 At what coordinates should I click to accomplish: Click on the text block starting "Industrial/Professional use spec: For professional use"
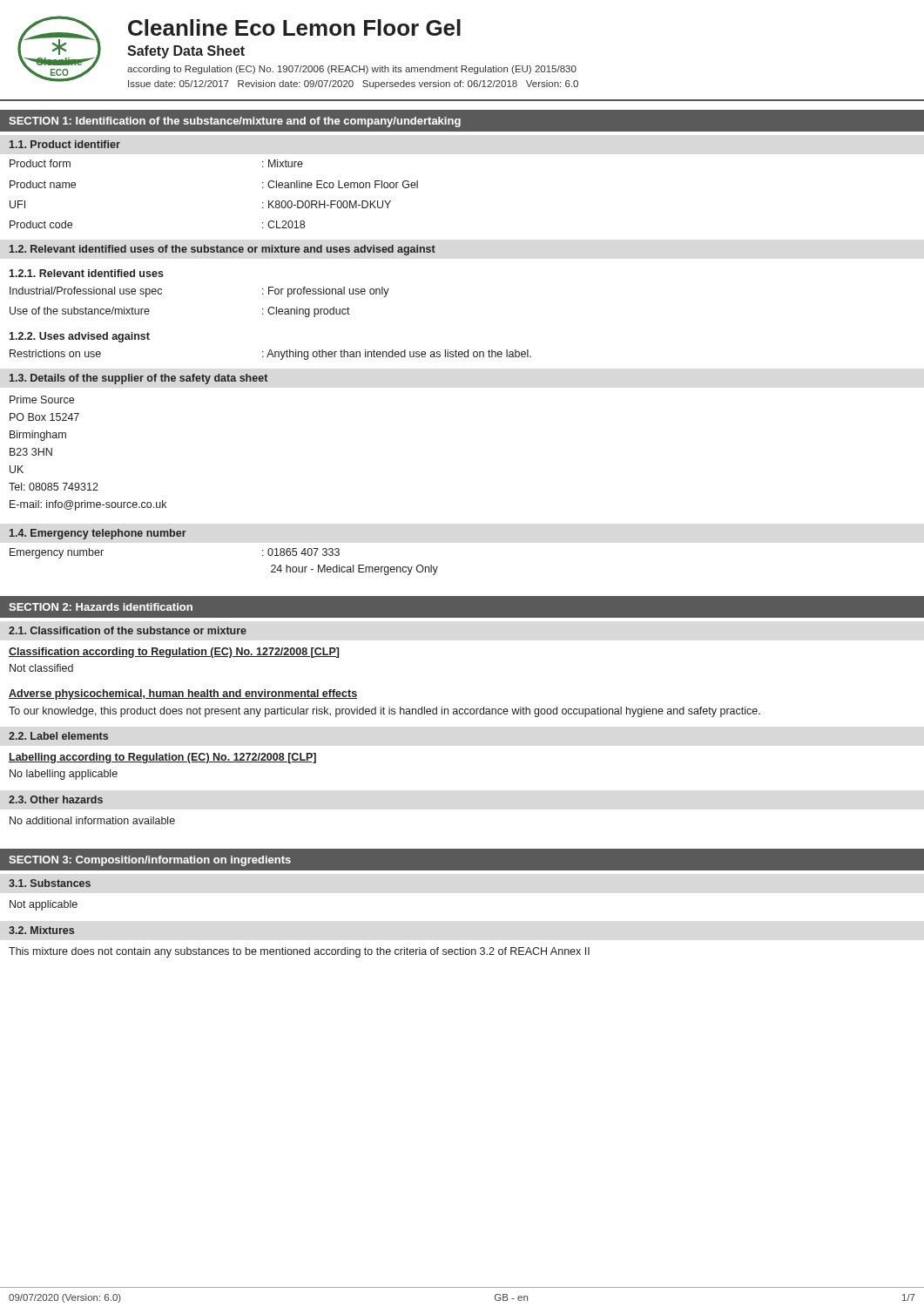tap(83, 291)
